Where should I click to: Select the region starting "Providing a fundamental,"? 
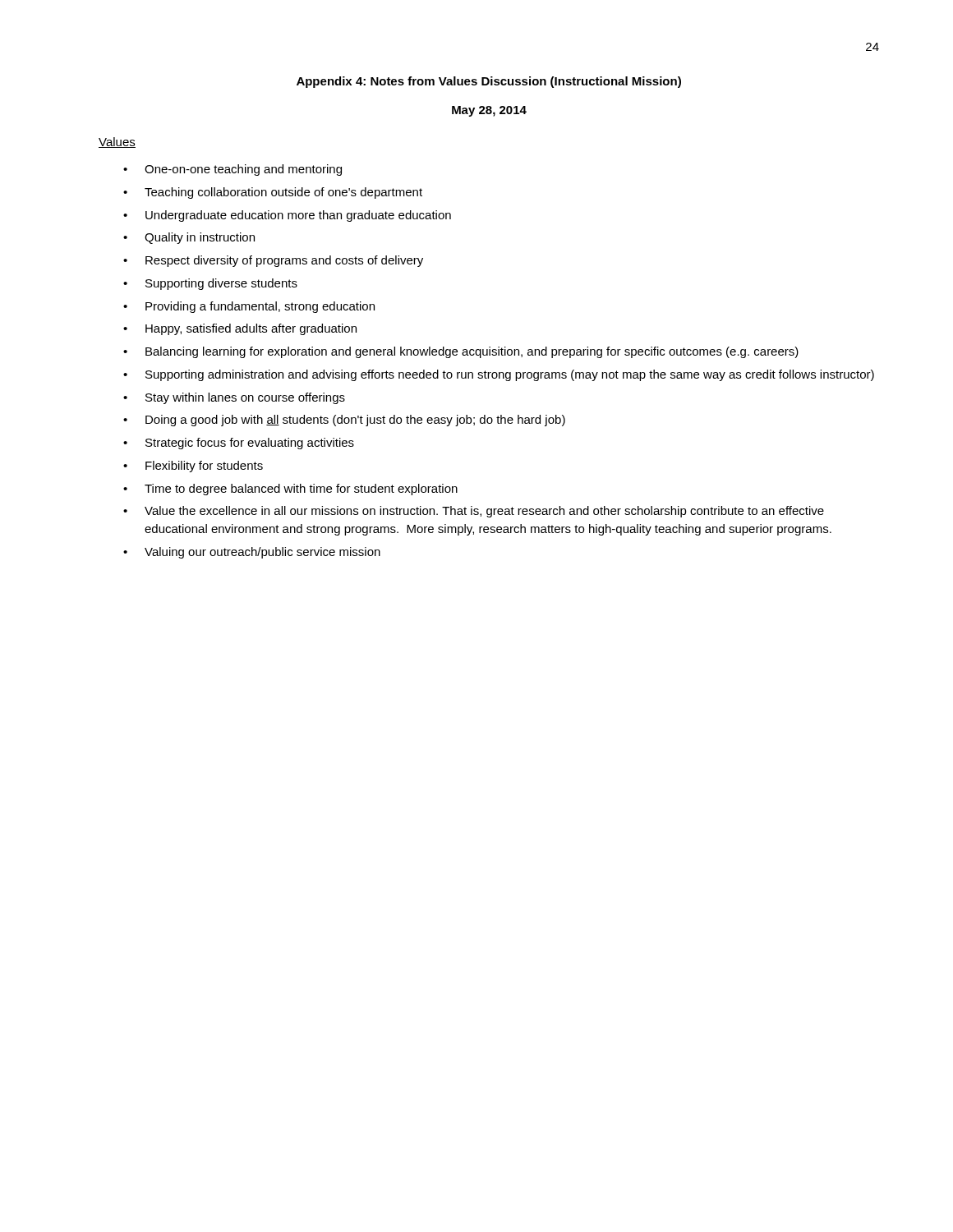[260, 306]
